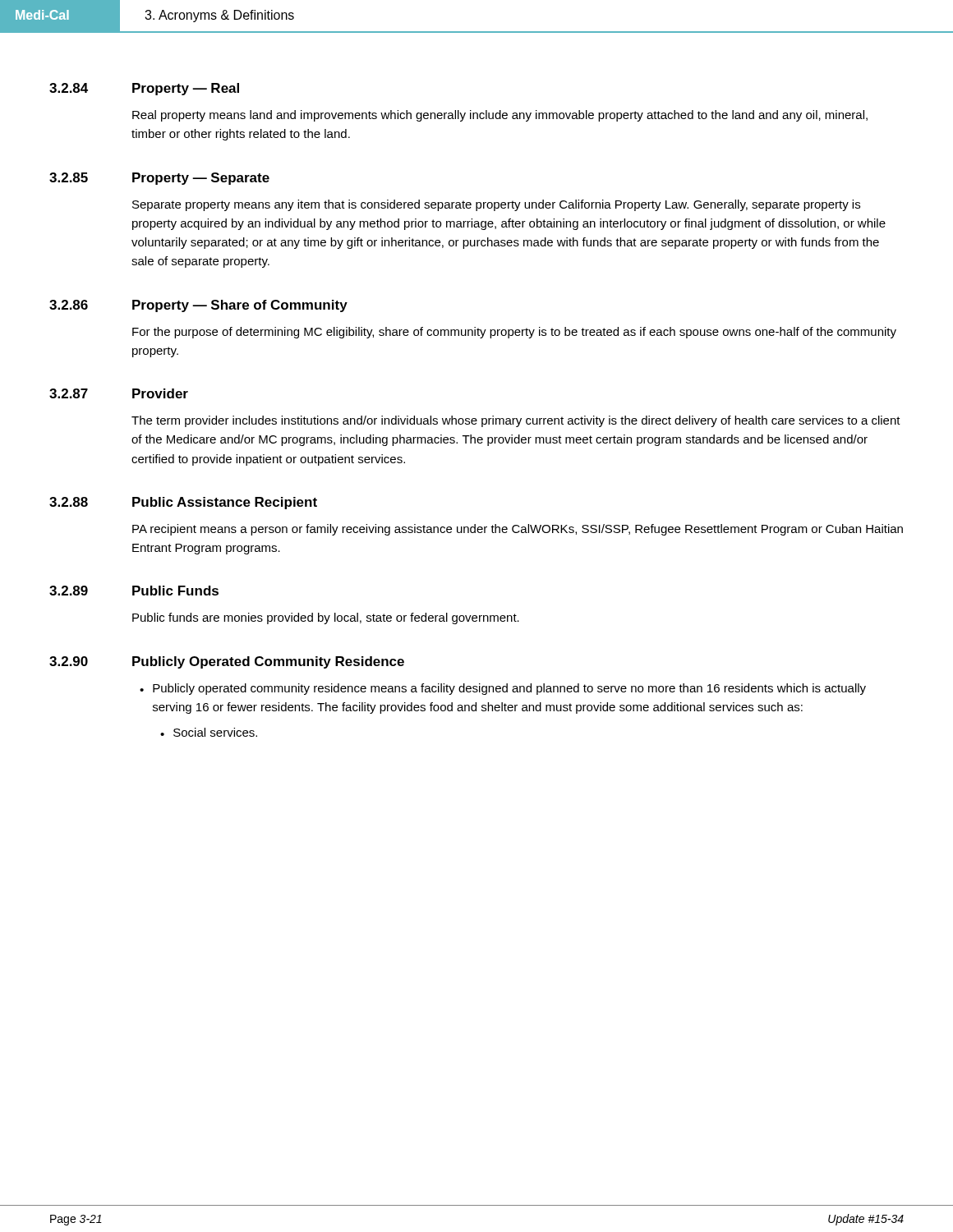Point to "3.2.85 Property — Separate"

[x=159, y=178]
